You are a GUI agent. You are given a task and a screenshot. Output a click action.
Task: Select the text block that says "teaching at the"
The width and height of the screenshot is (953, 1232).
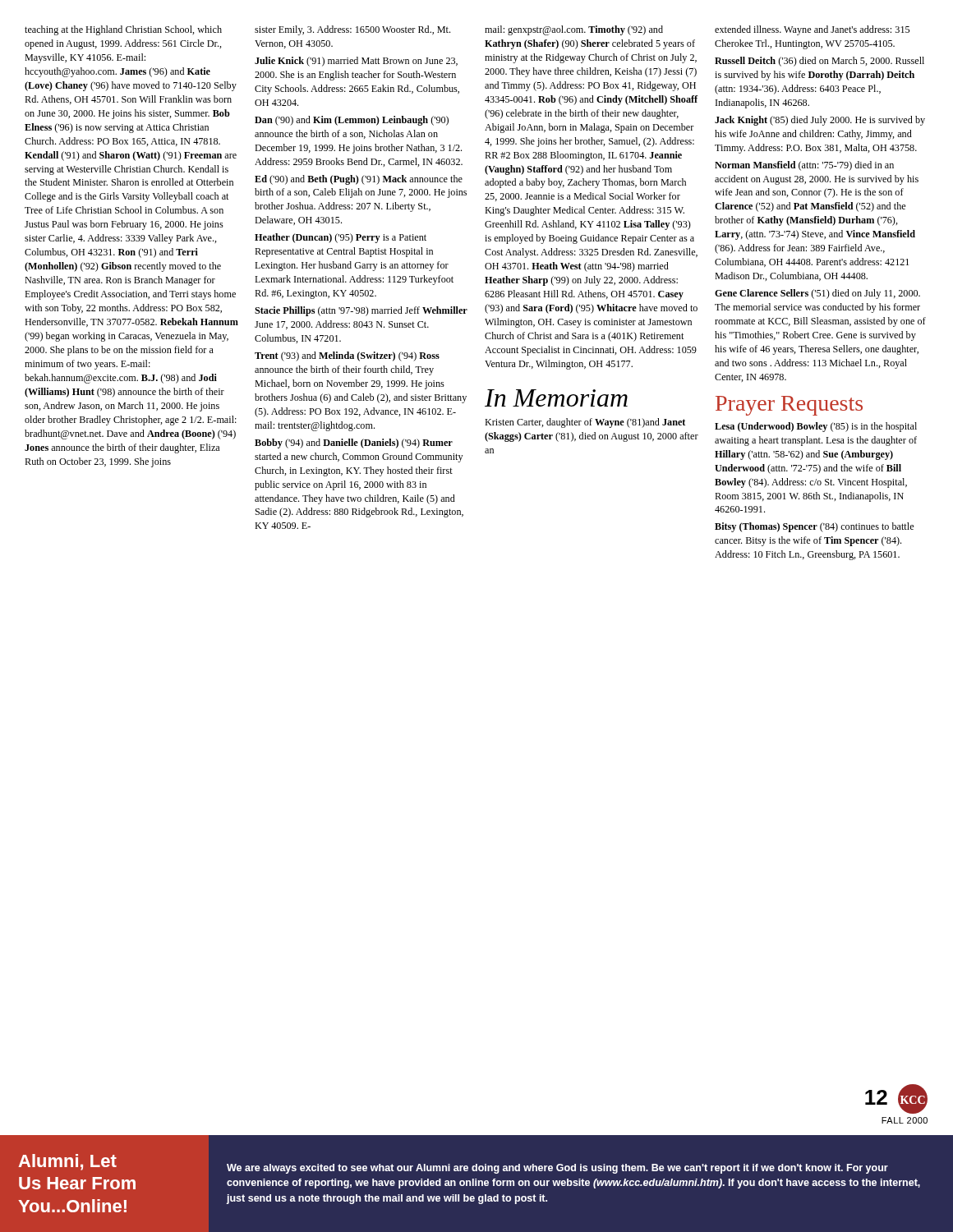pyautogui.click(x=131, y=246)
